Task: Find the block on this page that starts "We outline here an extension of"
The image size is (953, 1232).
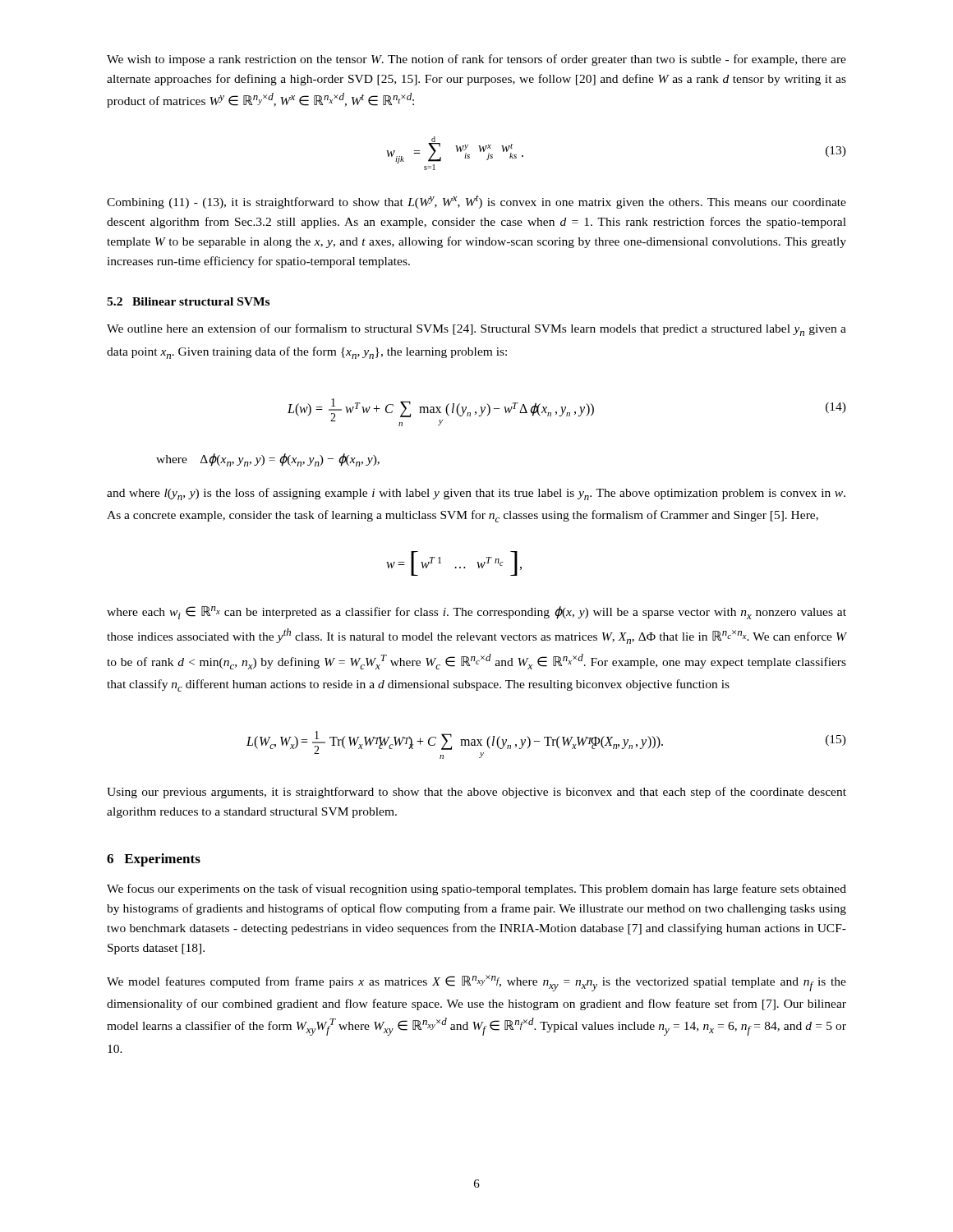Action: [476, 341]
